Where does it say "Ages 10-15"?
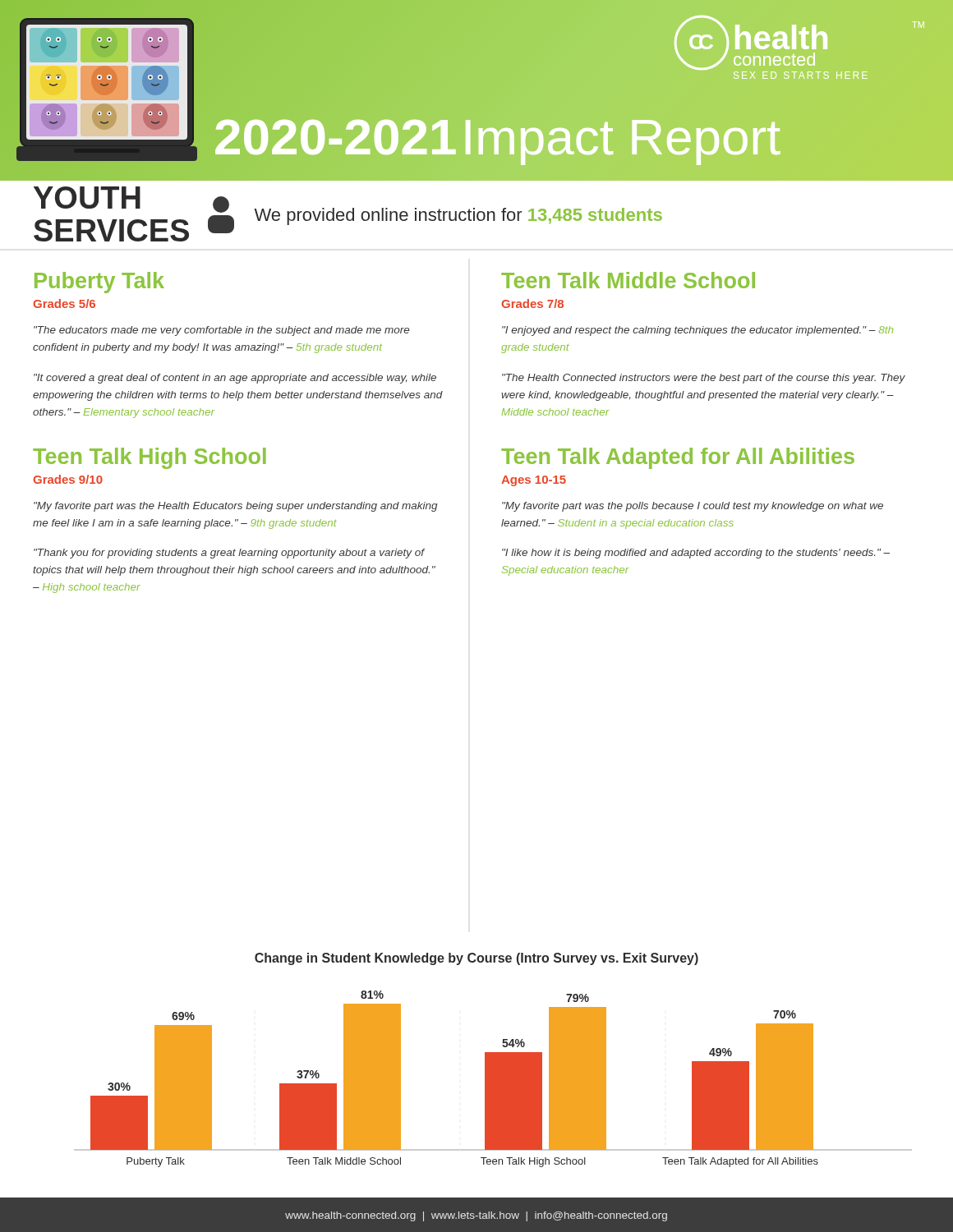Screen dimensions: 1232x953 pyautogui.click(x=534, y=479)
